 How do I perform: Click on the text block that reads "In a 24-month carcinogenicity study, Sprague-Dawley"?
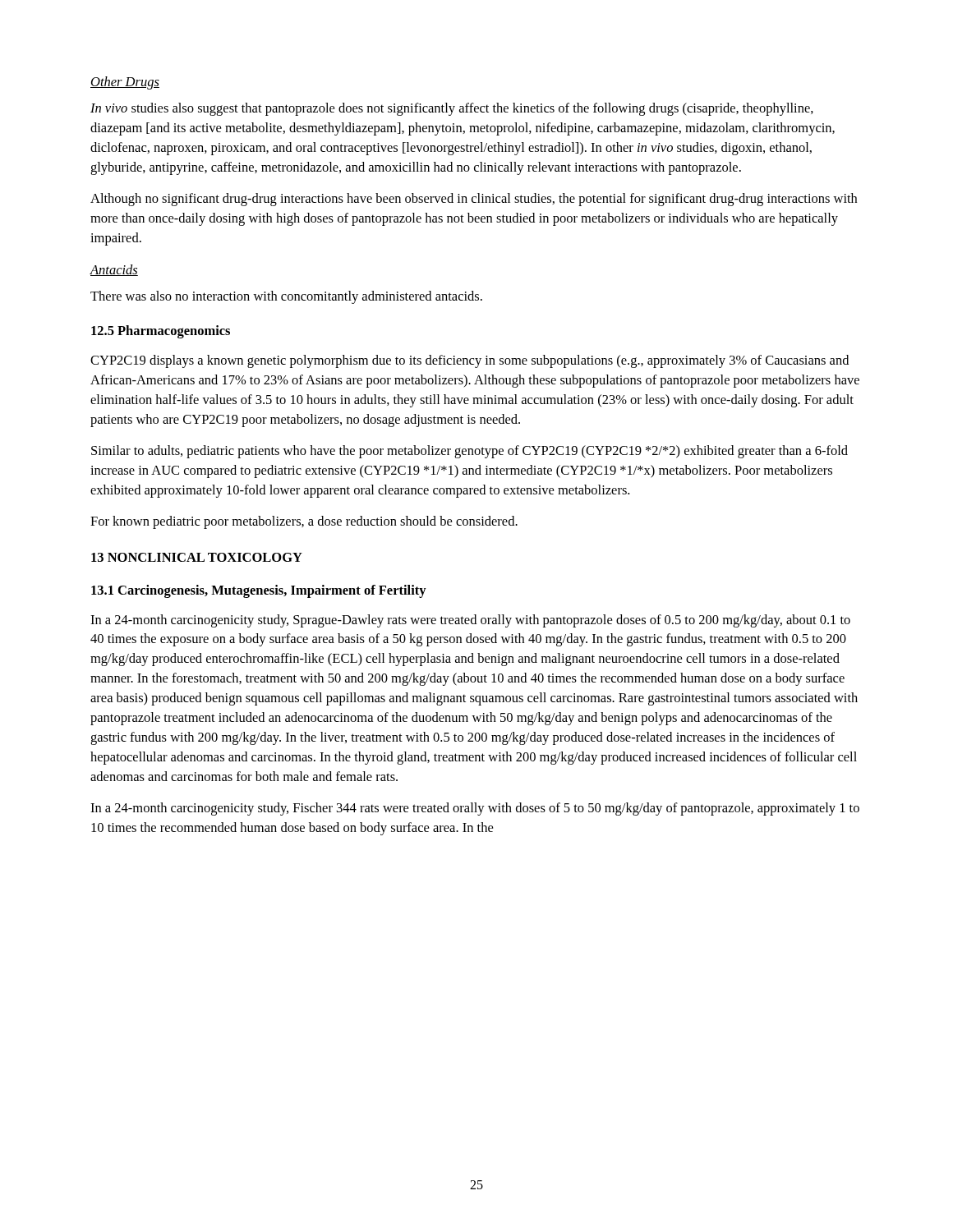(x=476, y=698)
